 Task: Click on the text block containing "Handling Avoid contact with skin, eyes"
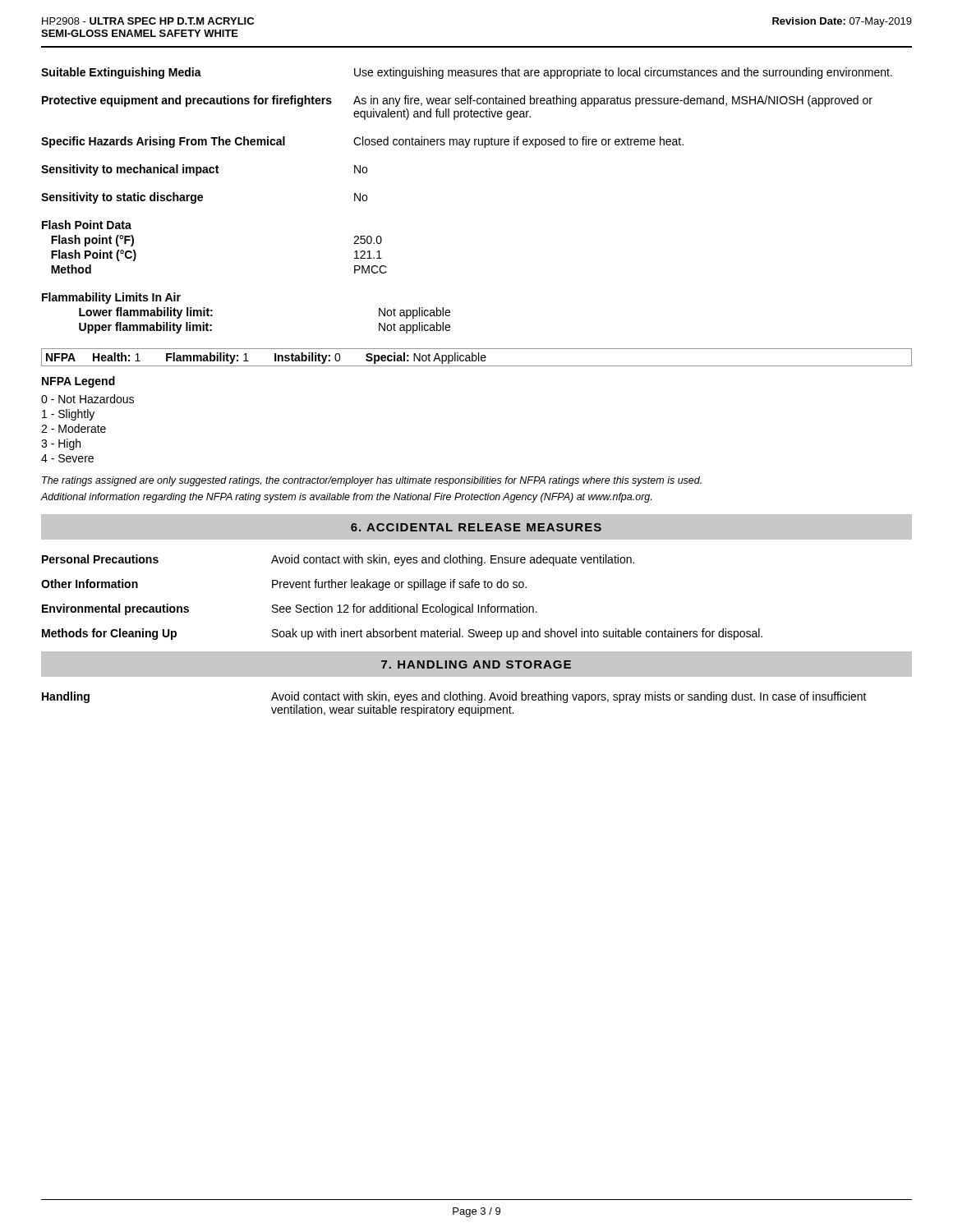[x=476, y=703]
